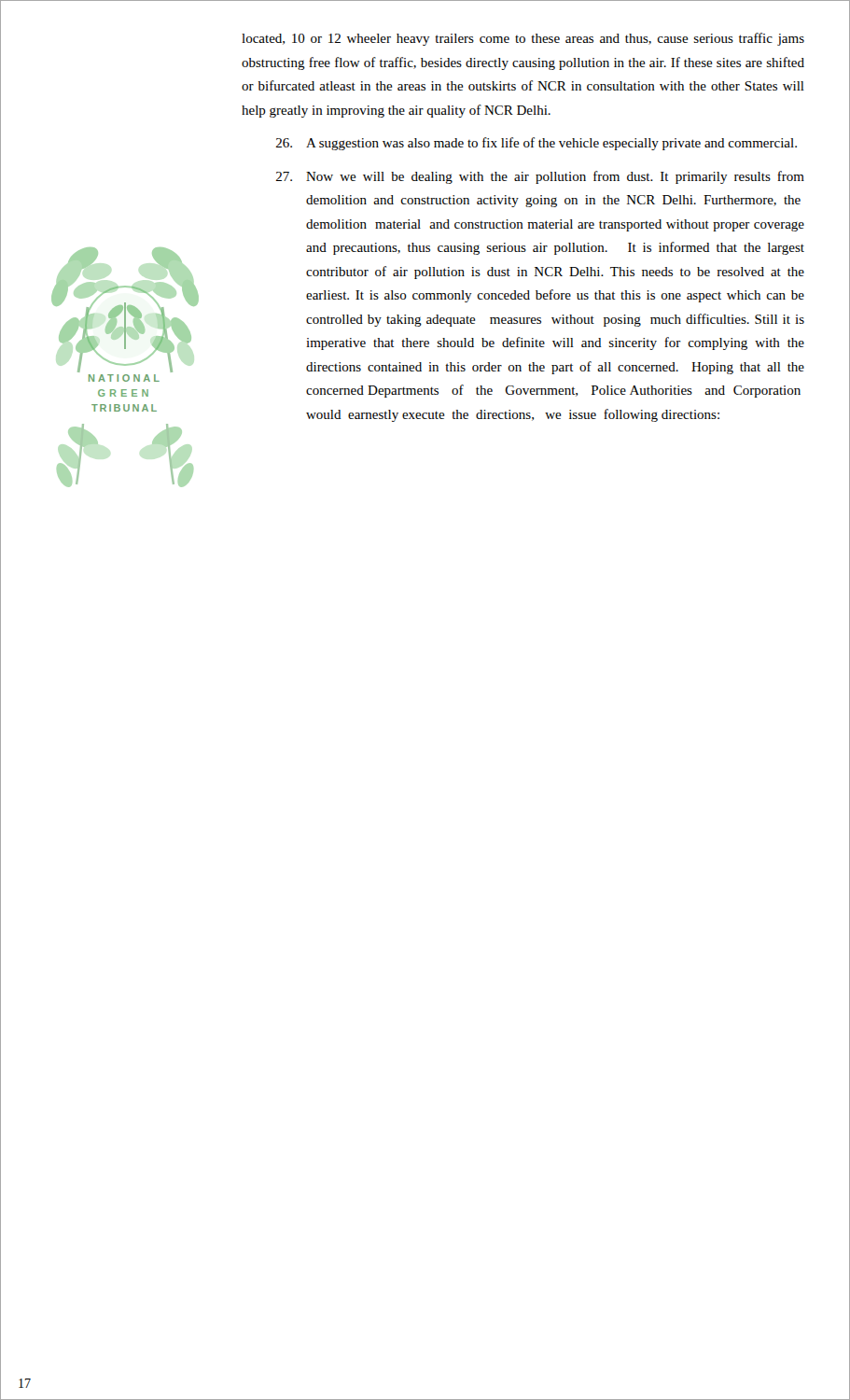Viewport: 850px width, 1400px height.
Task: Click on the list item that says "26. A suggestion was also made"
Action: pyautogui.click(x=523, y=144)
